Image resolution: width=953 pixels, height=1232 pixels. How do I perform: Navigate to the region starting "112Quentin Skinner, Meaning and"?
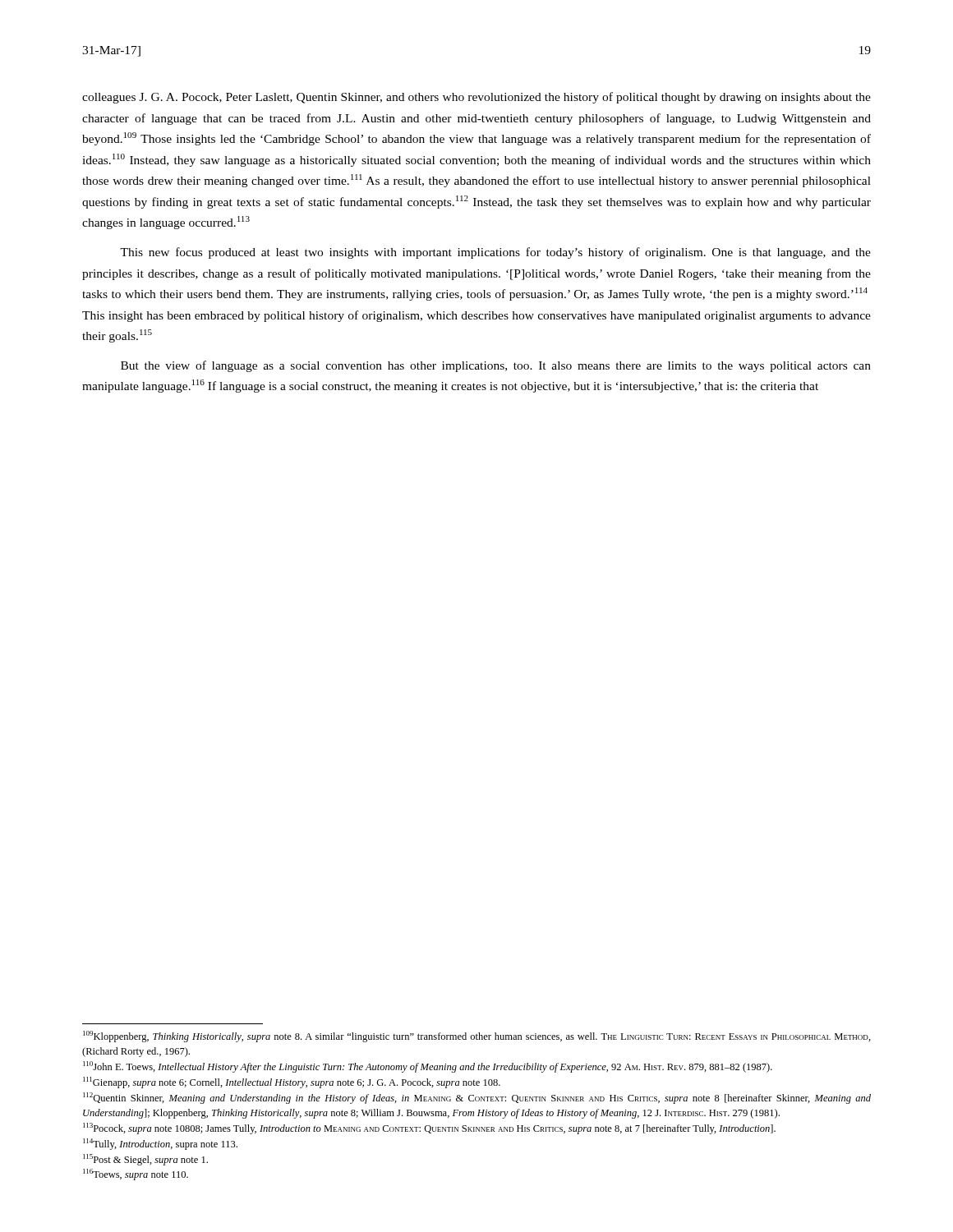[476, 1106]
